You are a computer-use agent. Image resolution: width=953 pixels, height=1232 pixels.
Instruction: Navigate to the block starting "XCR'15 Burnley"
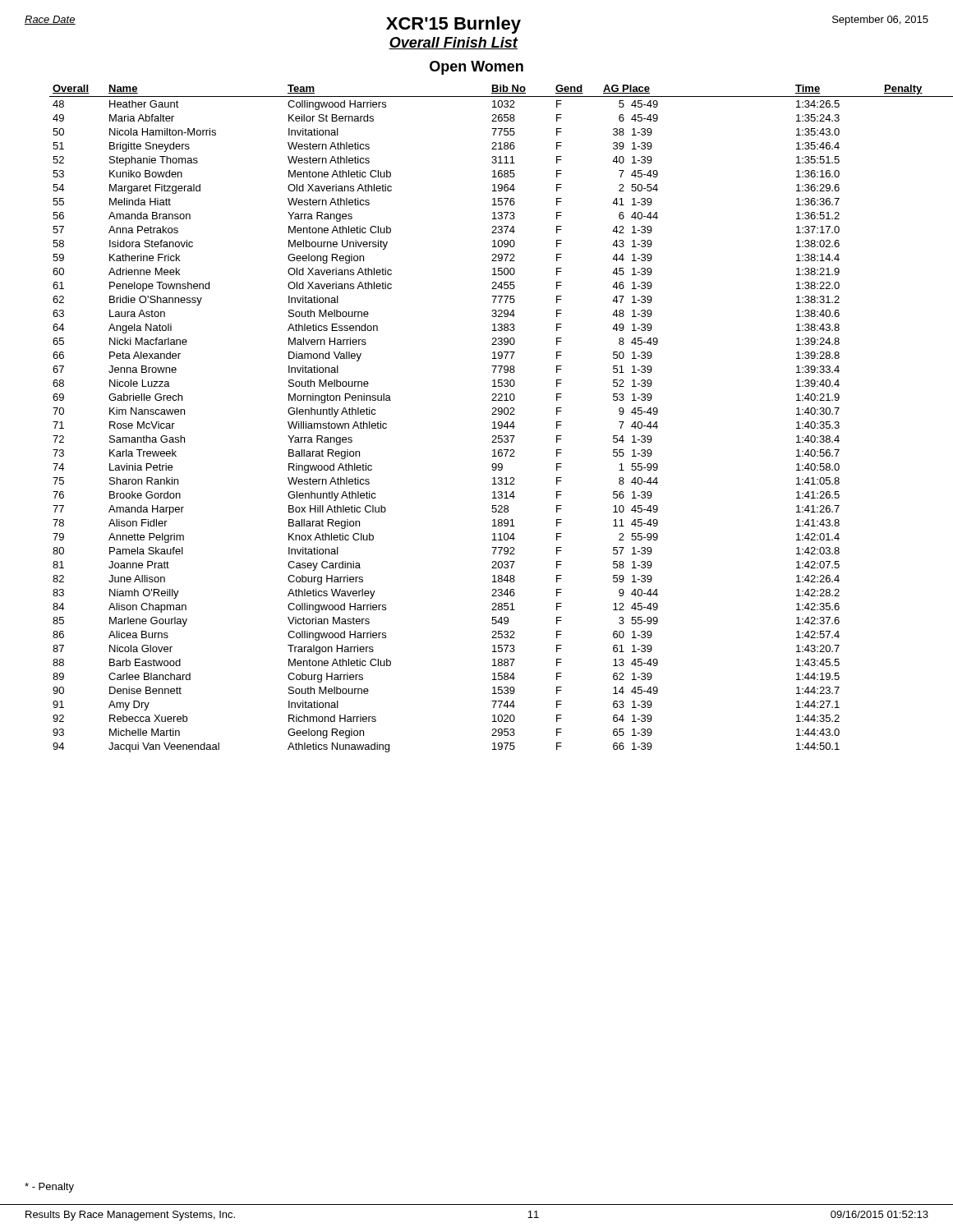(x=453, y=23)
